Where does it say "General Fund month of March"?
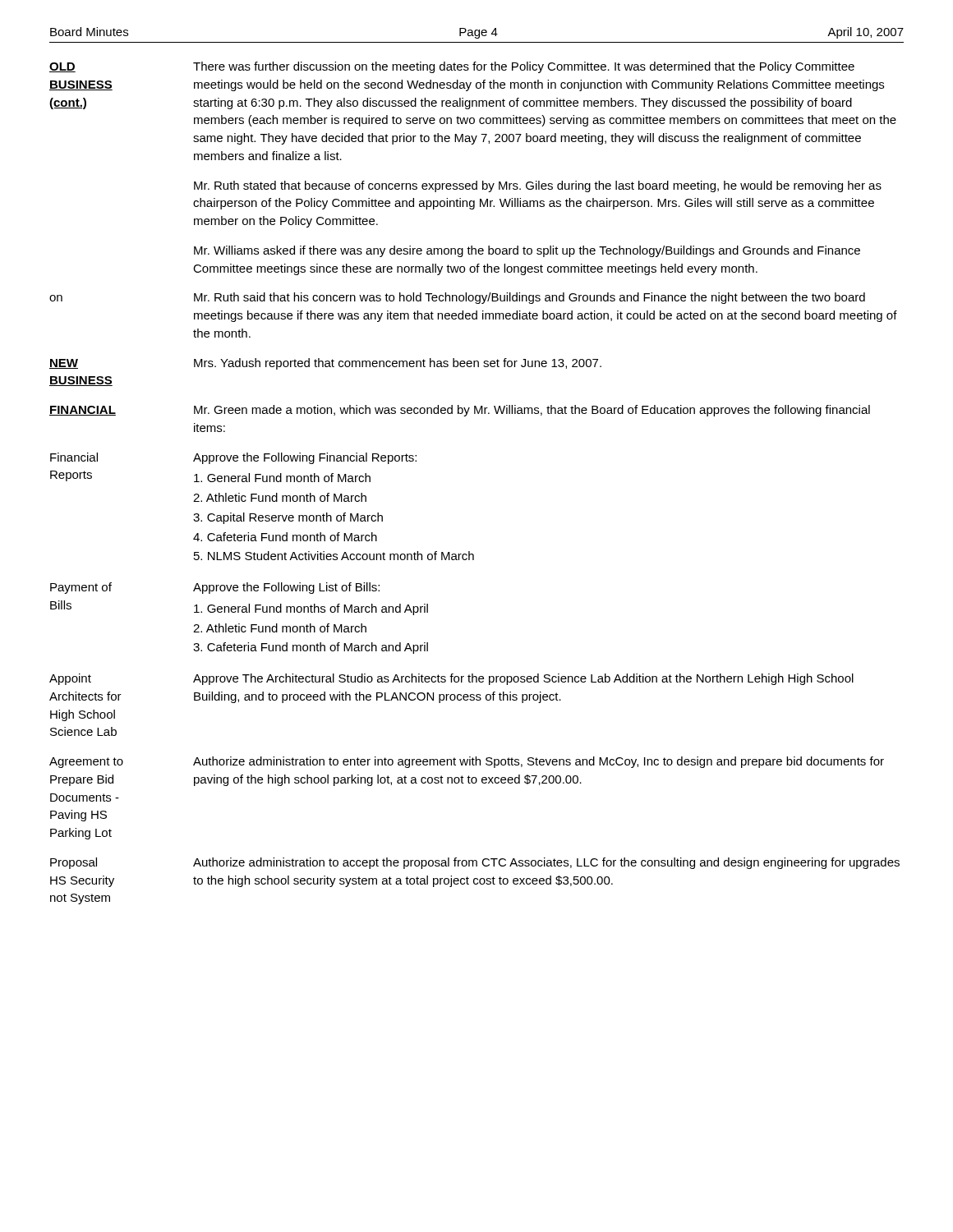 click(282, 478)
